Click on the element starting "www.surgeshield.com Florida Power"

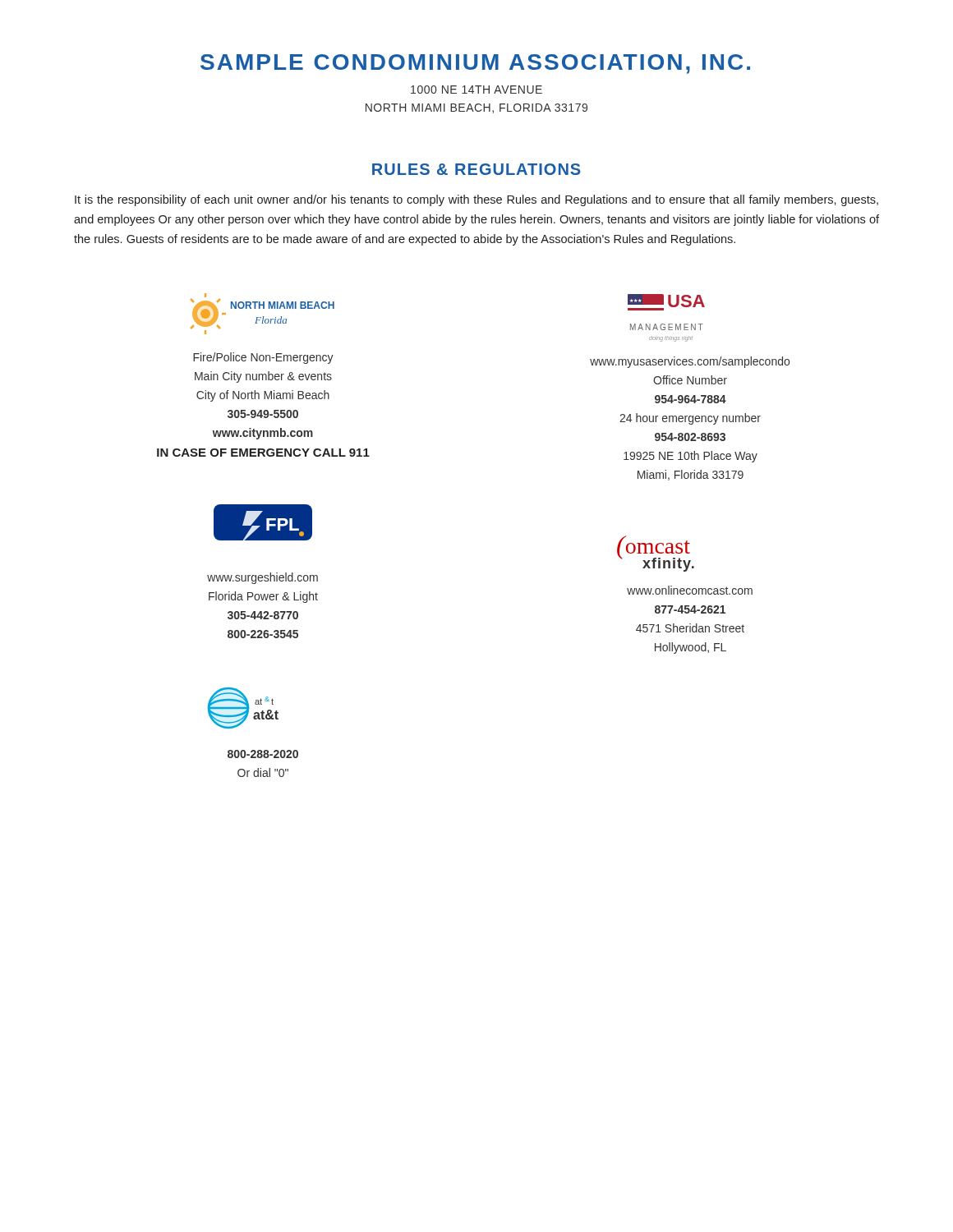(263, 606)
